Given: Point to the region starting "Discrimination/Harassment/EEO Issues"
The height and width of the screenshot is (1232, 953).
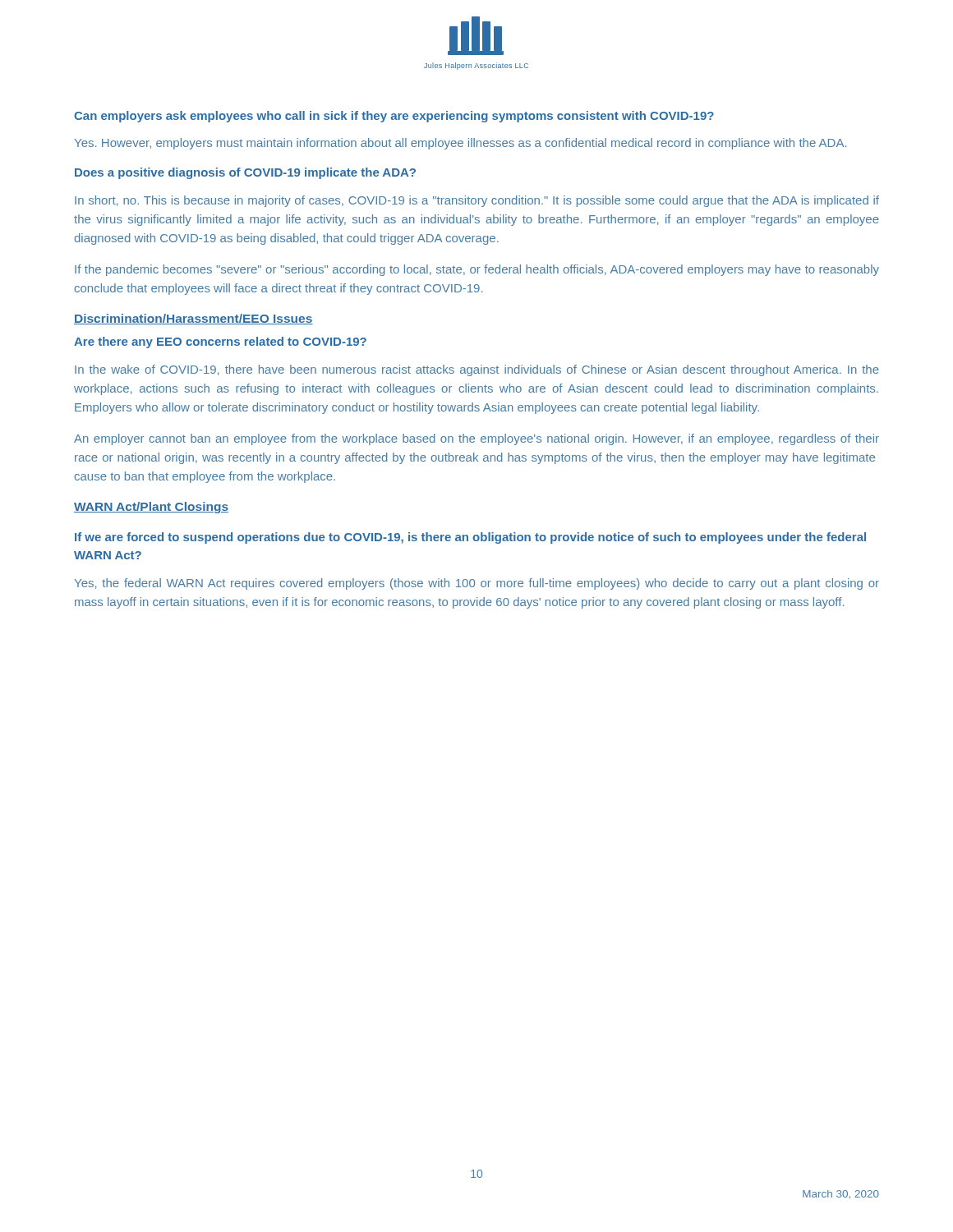Looking at the screenshot, I should click(x=193, y=318).
